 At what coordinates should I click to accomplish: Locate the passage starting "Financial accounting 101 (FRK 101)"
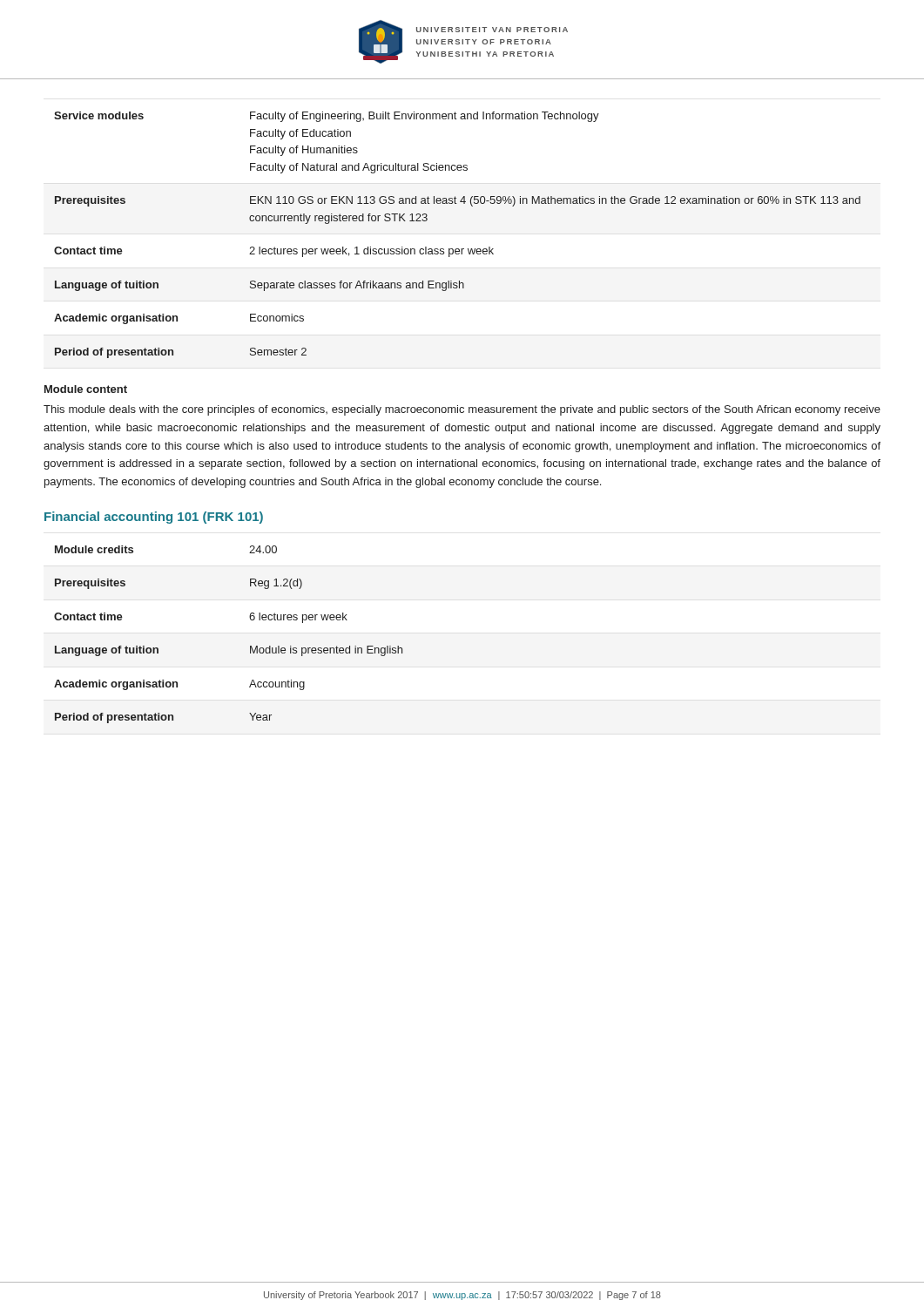pos(154,516)
